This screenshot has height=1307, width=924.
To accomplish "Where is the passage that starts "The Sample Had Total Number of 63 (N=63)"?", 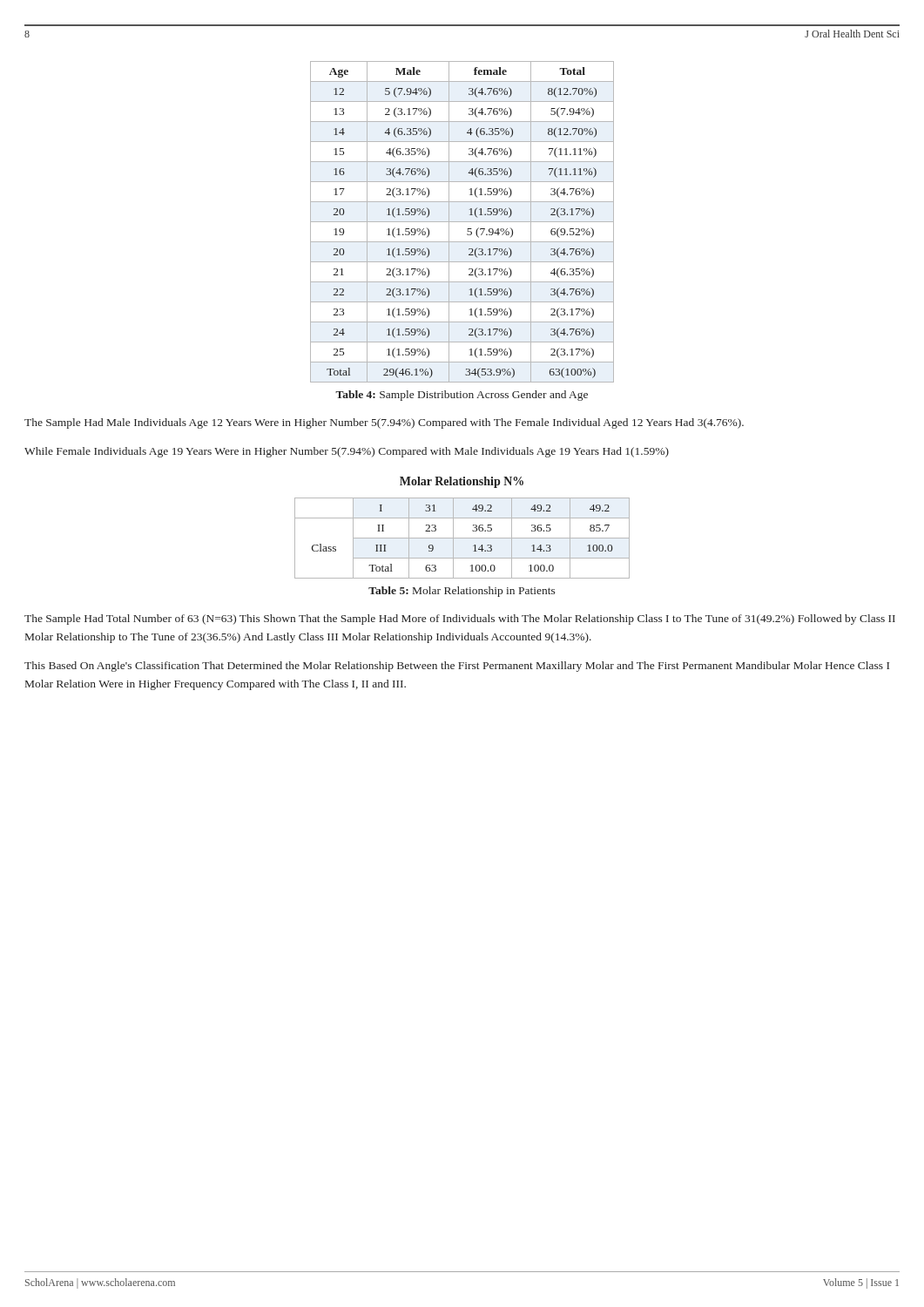I will pos(460,627).
